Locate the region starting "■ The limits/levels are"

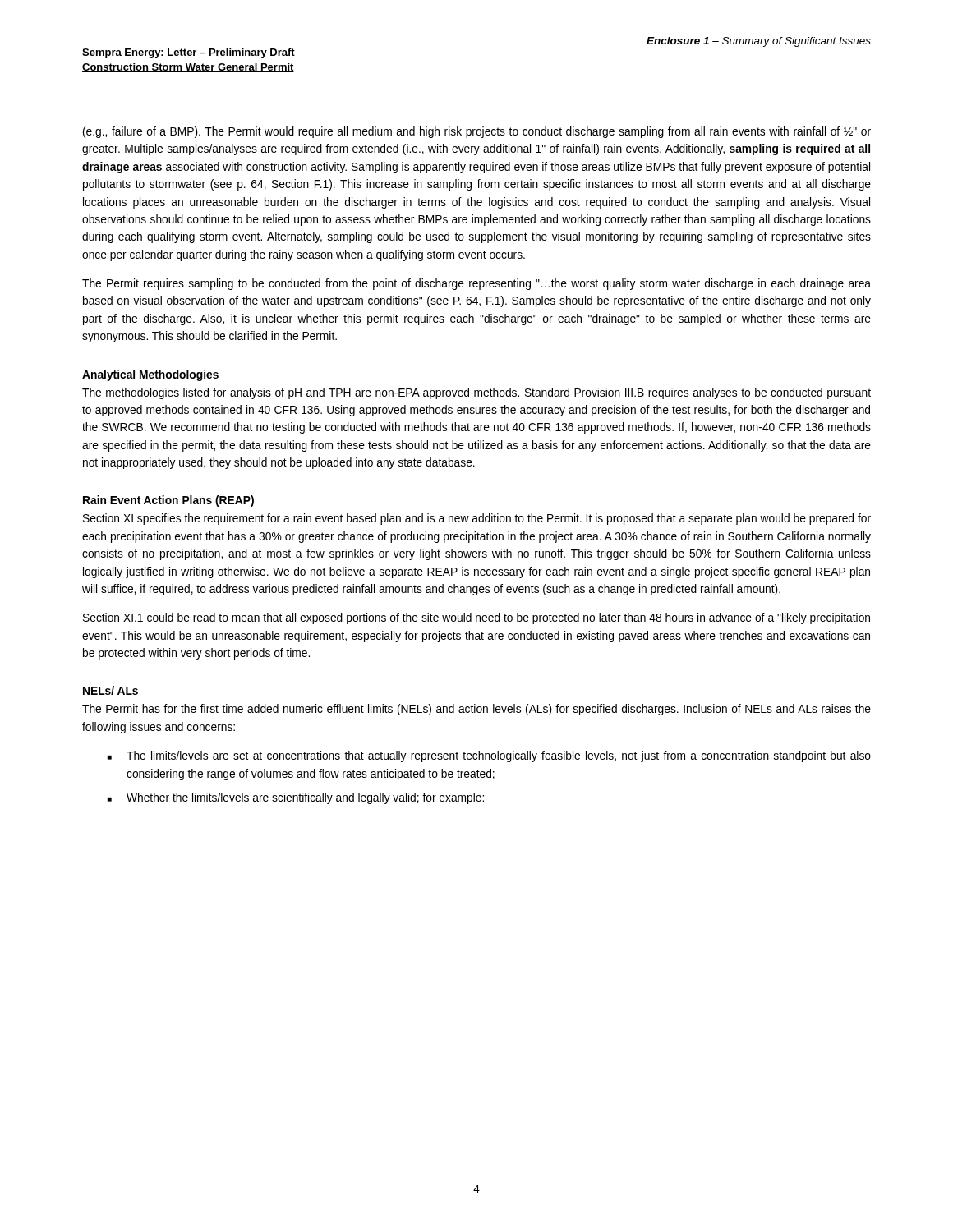489,765
